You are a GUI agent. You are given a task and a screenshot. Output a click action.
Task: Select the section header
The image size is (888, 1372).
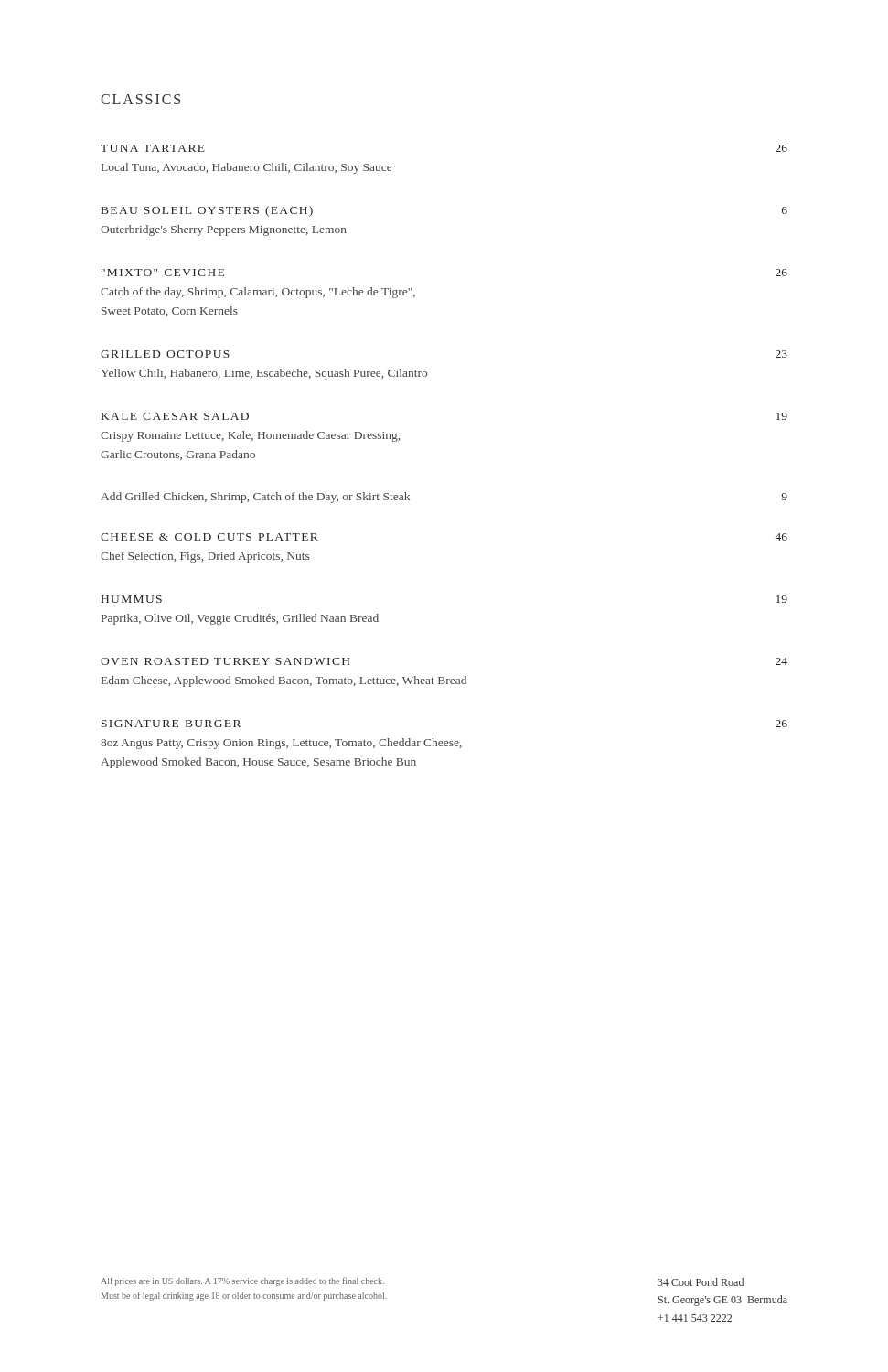coord(142,99)
